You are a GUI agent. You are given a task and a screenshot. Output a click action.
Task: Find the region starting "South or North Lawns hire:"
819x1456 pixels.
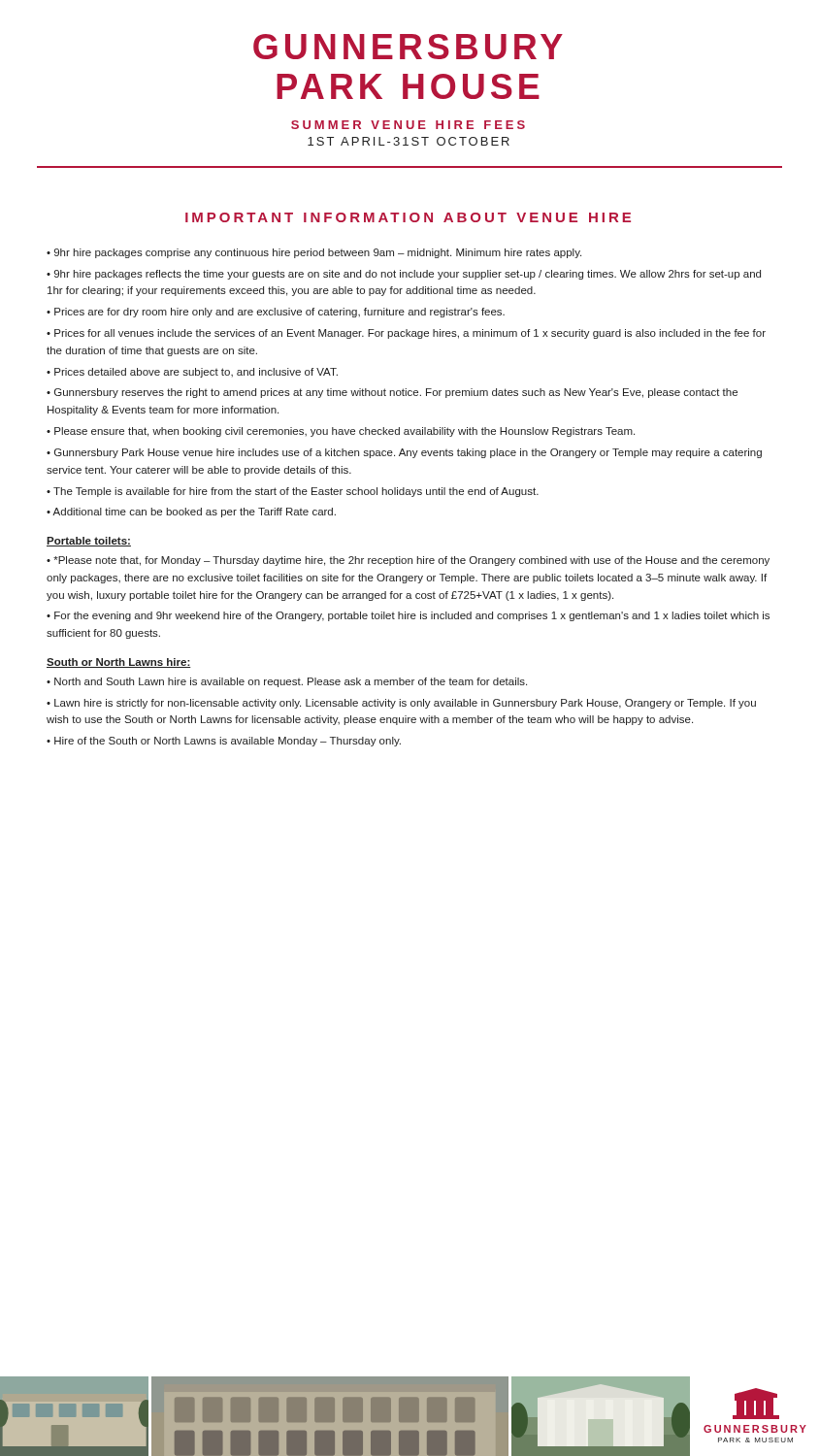(119, 662)
